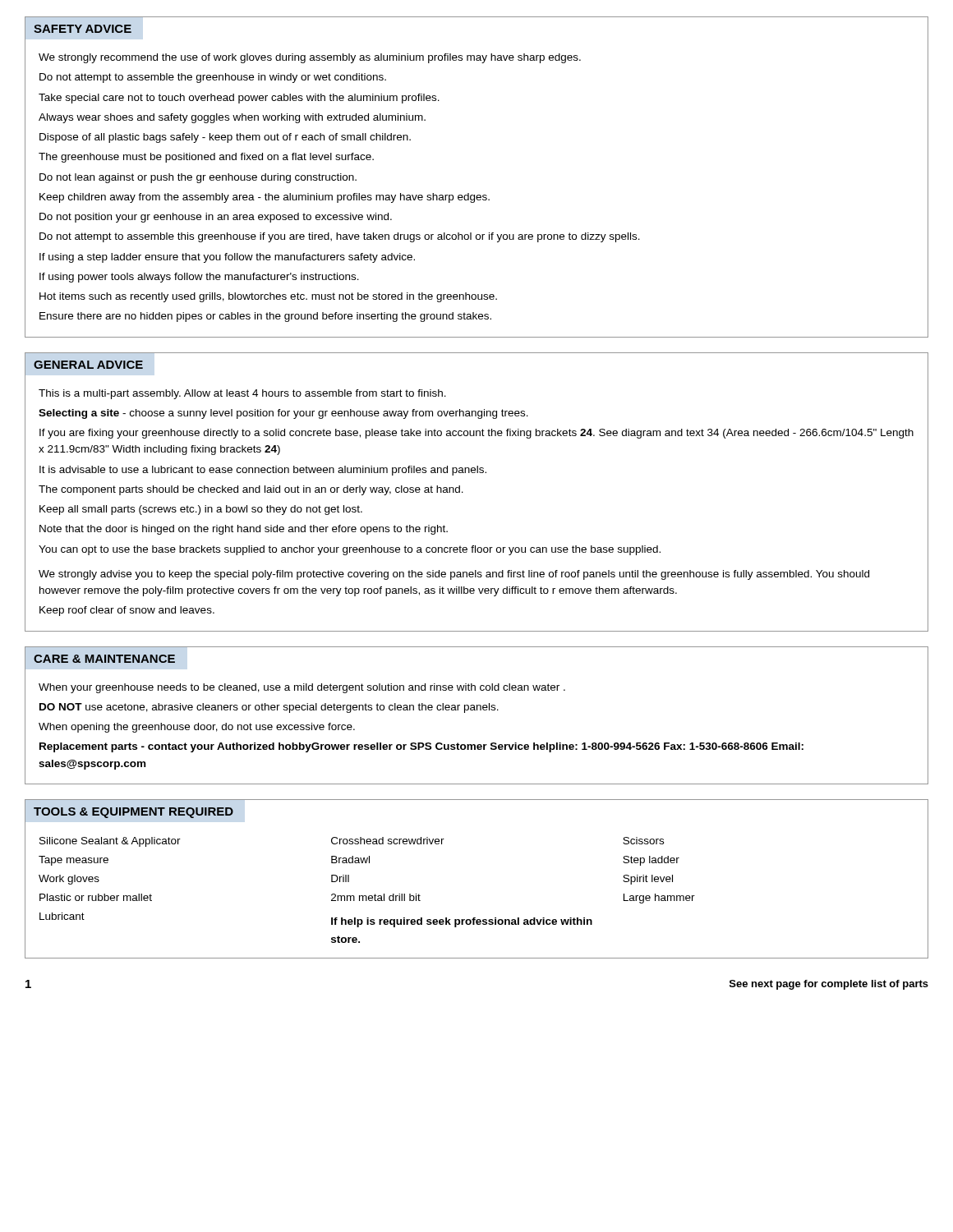Where is the passage that starts "You can opt to use the"?

(476, 549)
